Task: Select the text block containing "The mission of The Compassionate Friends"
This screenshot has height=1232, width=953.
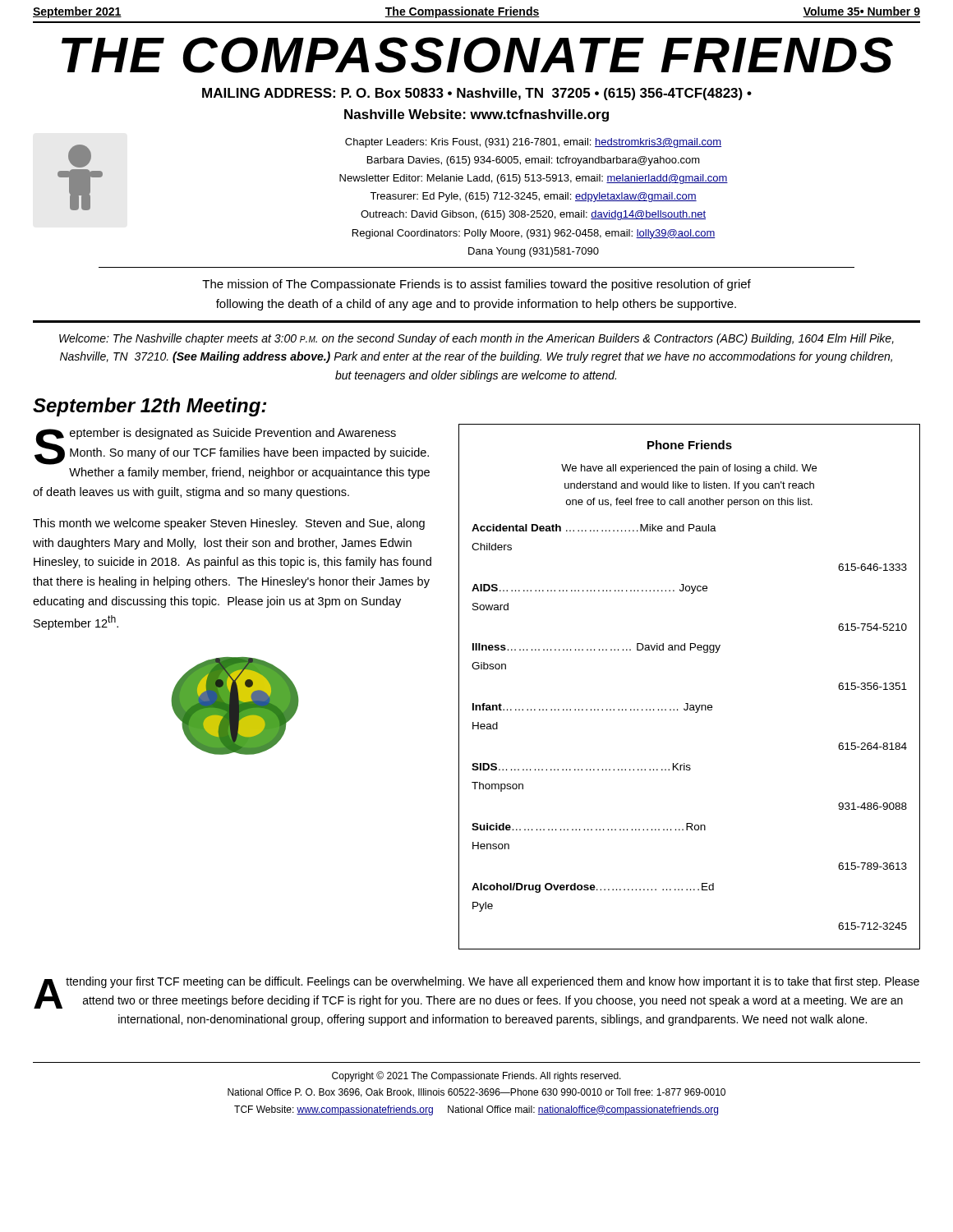Action: tap(476, 293)
